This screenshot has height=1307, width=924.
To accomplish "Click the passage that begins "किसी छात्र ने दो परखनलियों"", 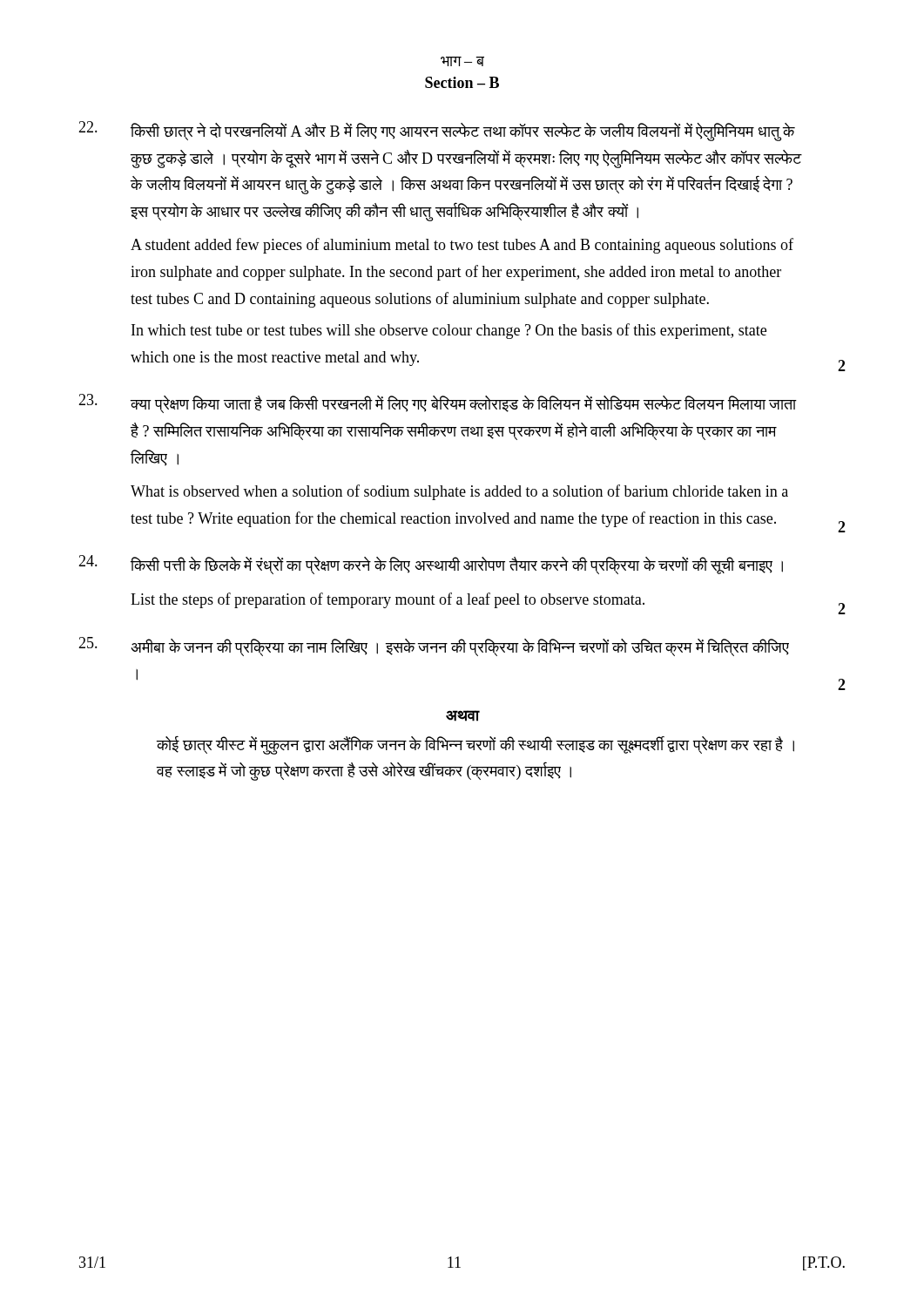I will click(x=462, y=247).
